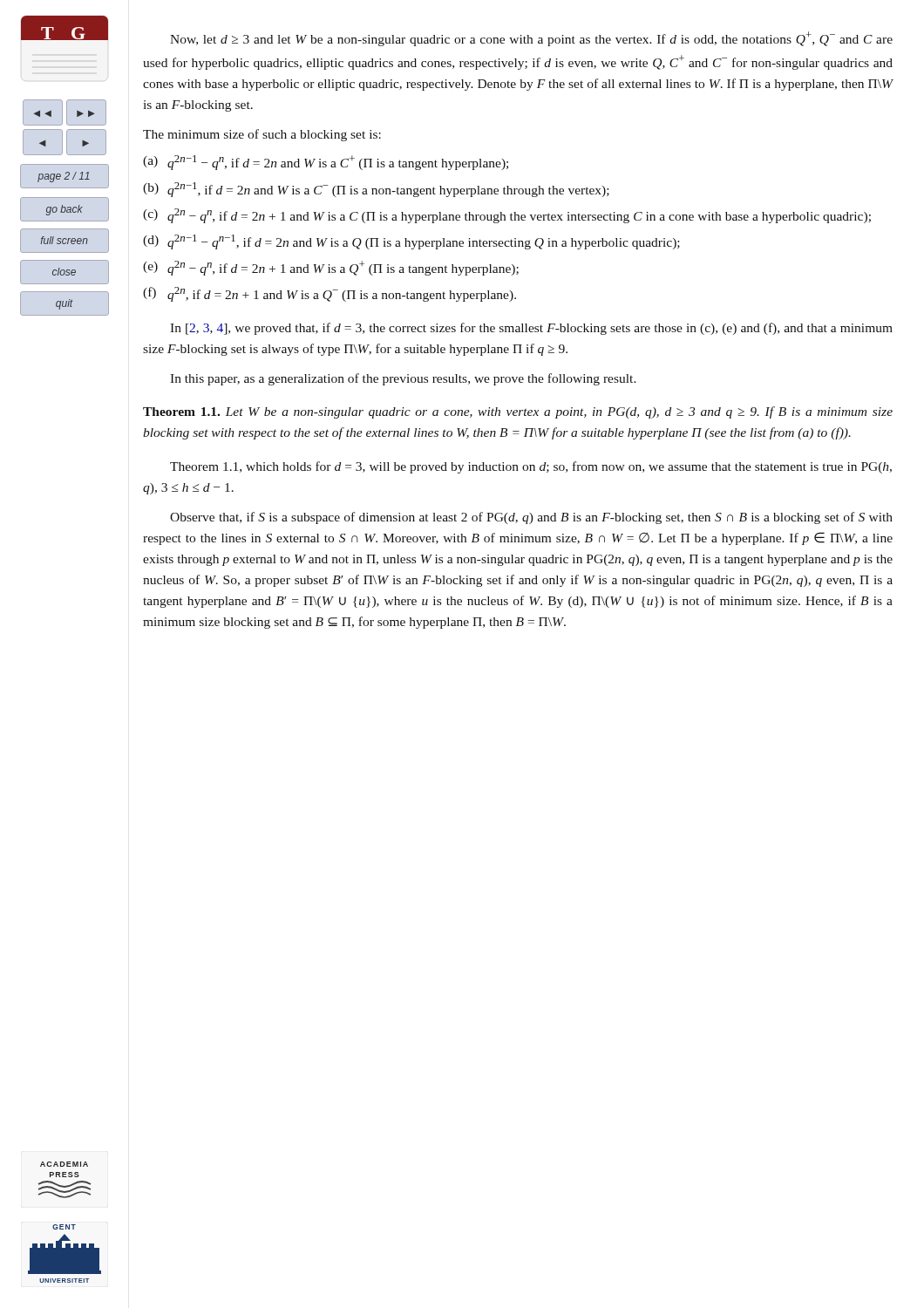924x1308 pixels.
Task: Find the text block with the text "In this paper, as a generalization"
Action: 518,379
